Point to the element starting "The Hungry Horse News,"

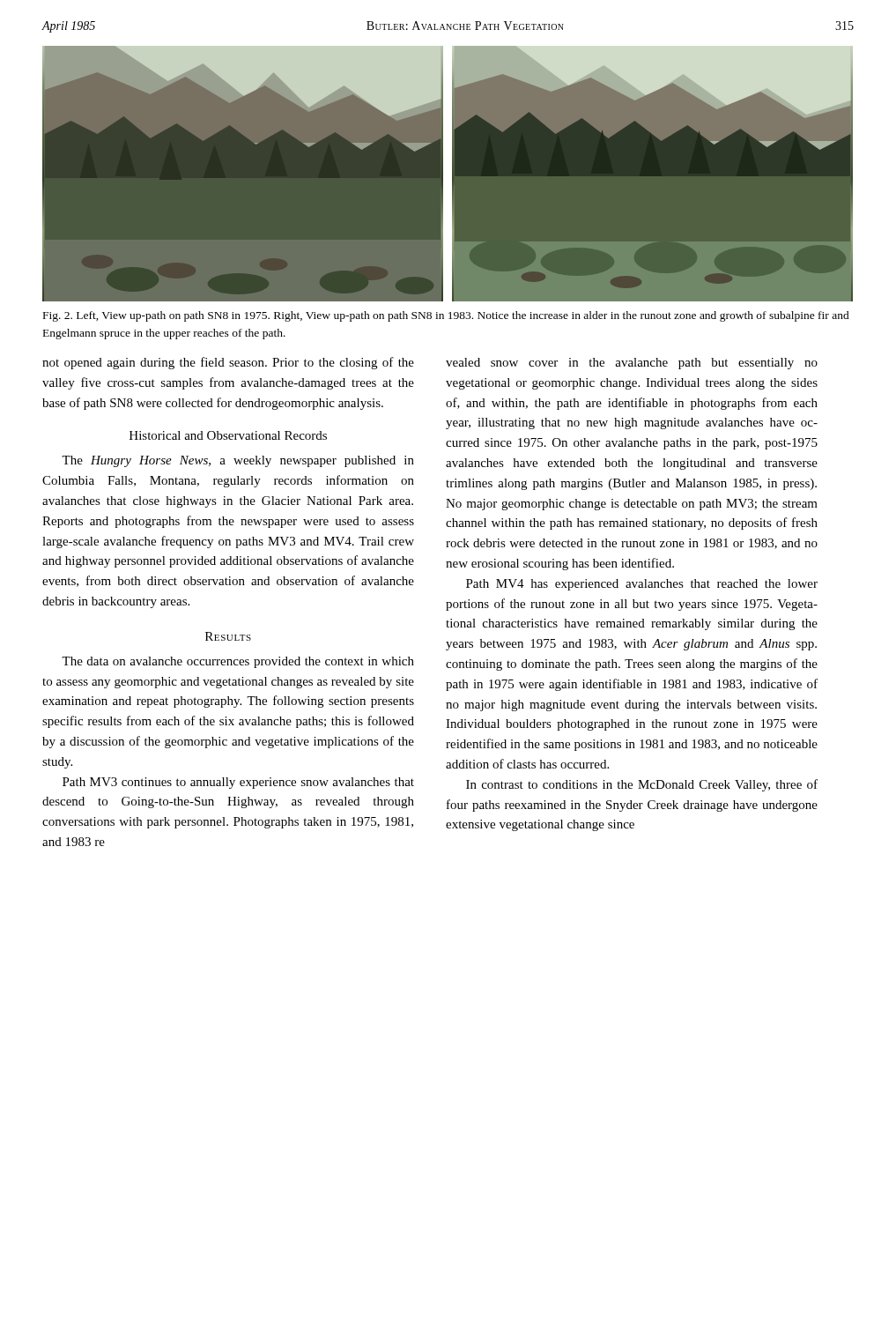pos(228,531)
